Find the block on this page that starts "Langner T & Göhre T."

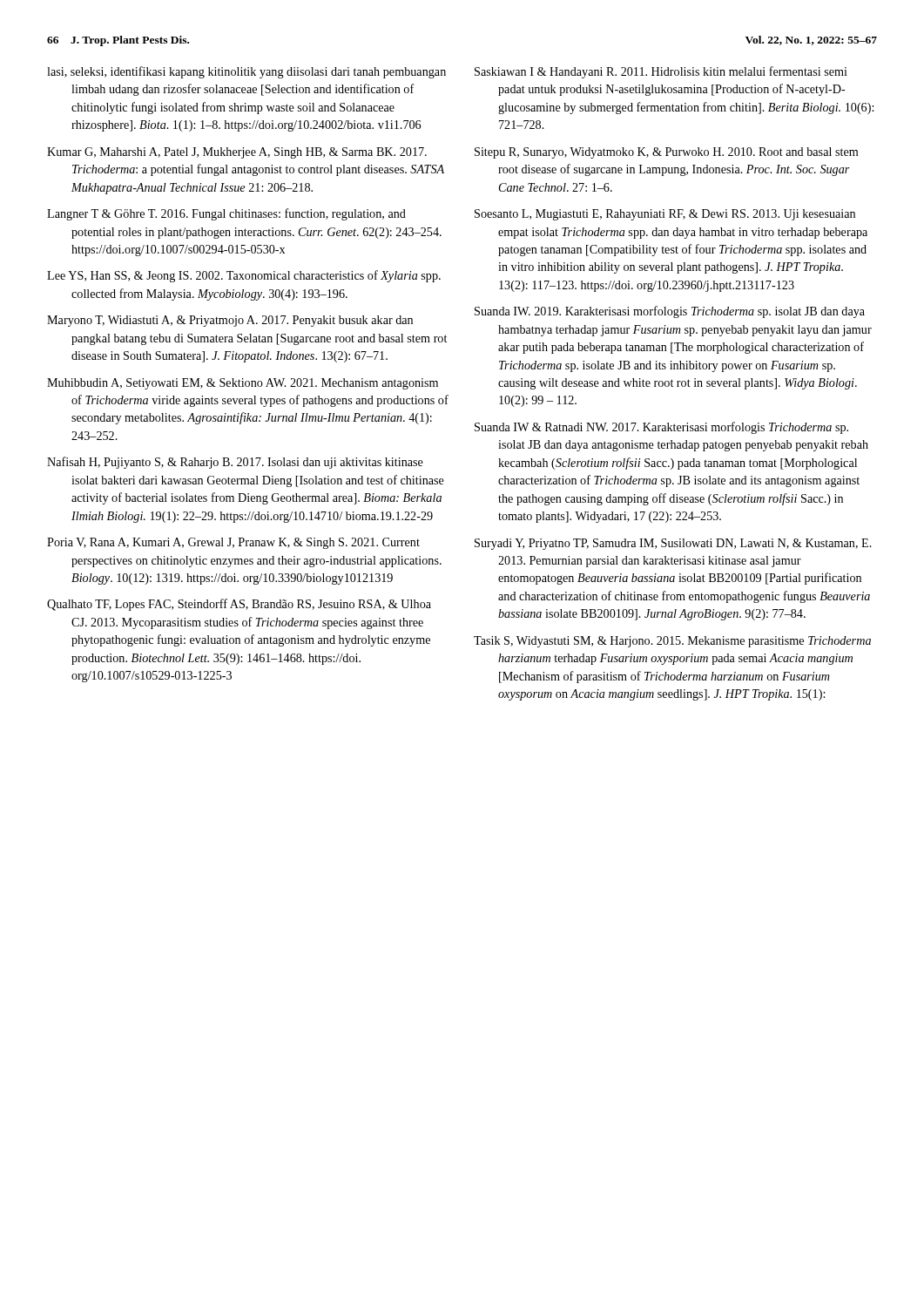coord(245,231)
